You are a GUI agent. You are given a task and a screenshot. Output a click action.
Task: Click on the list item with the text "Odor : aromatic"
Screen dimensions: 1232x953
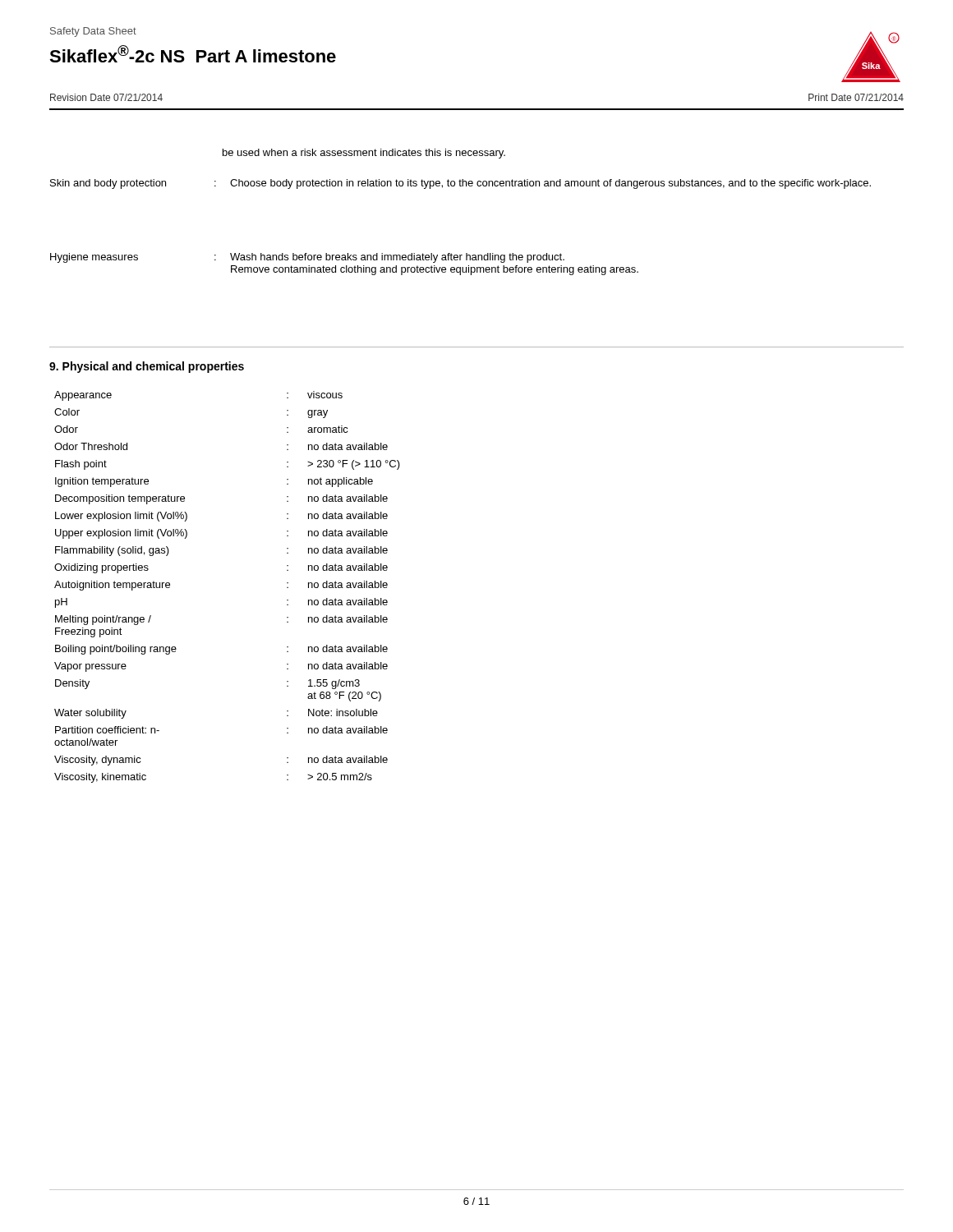point(61,429)
